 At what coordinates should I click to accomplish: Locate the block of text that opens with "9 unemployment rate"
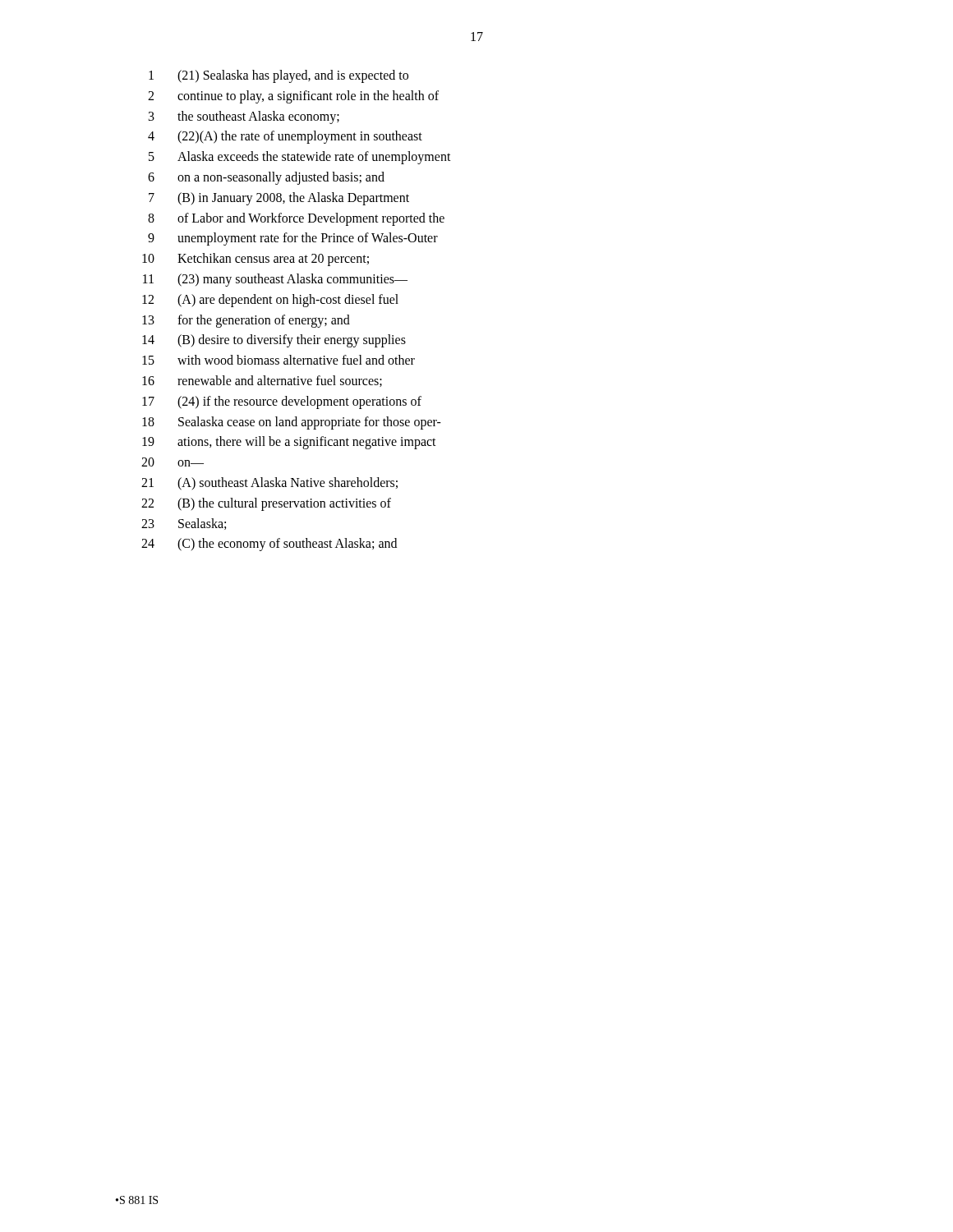click(293, 239)
